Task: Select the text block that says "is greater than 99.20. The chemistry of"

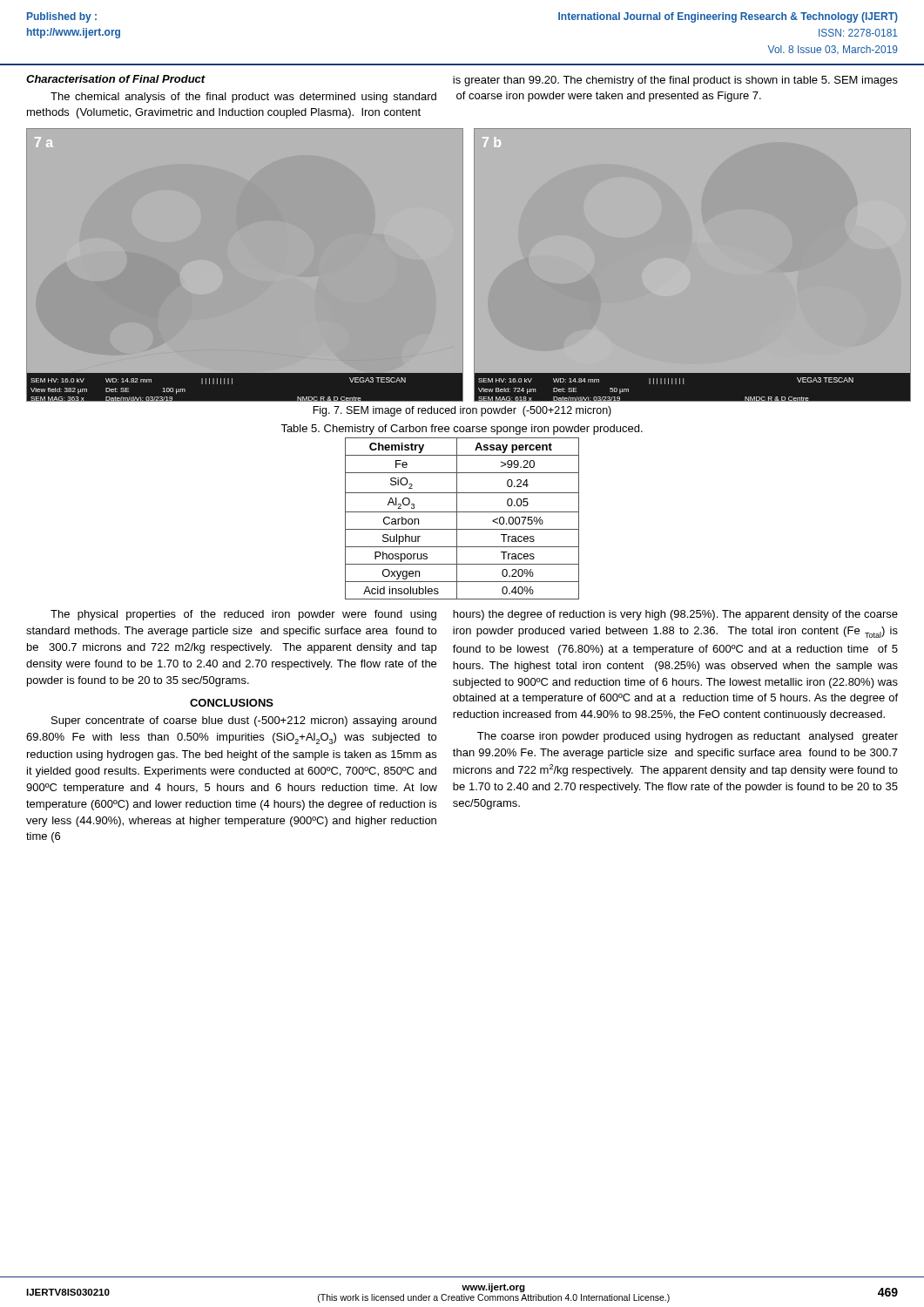Action: pyautogui.click(x=675, y=88)
